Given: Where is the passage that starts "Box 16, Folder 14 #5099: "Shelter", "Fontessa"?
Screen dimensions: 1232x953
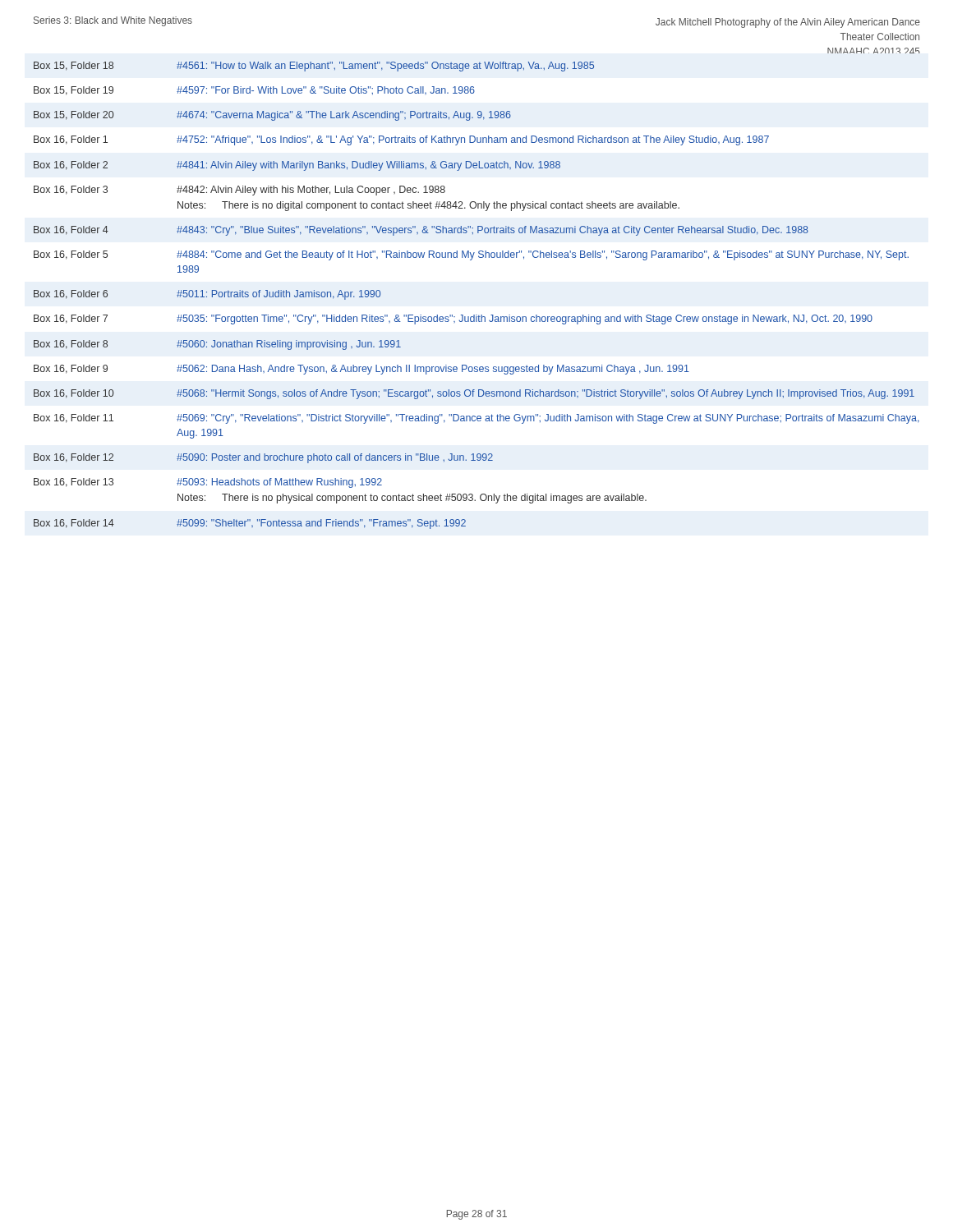Looking at the screenshot, I should click(x=476, y=523).
